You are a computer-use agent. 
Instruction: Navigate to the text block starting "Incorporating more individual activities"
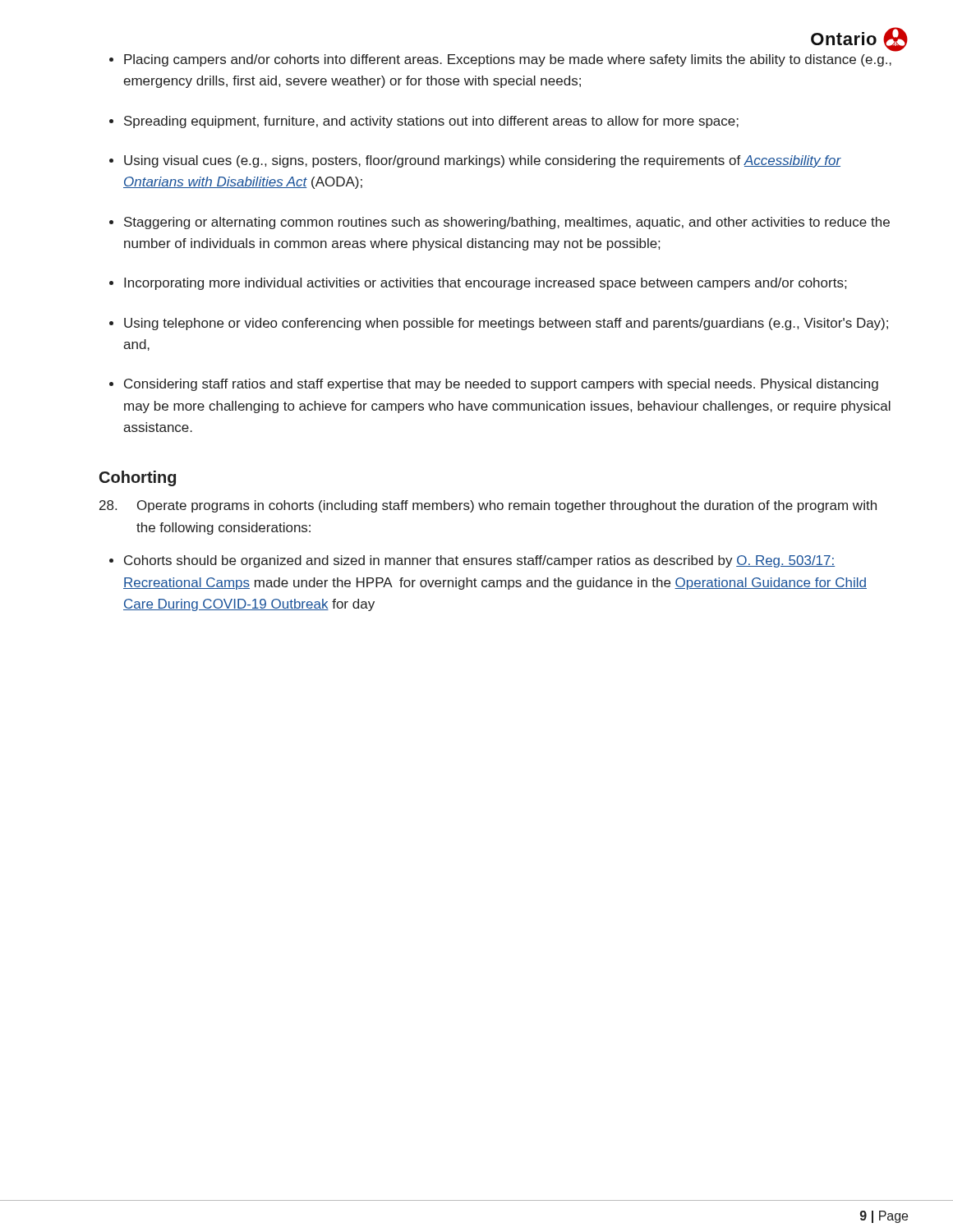pyautogui.click(x=485, y=283)
